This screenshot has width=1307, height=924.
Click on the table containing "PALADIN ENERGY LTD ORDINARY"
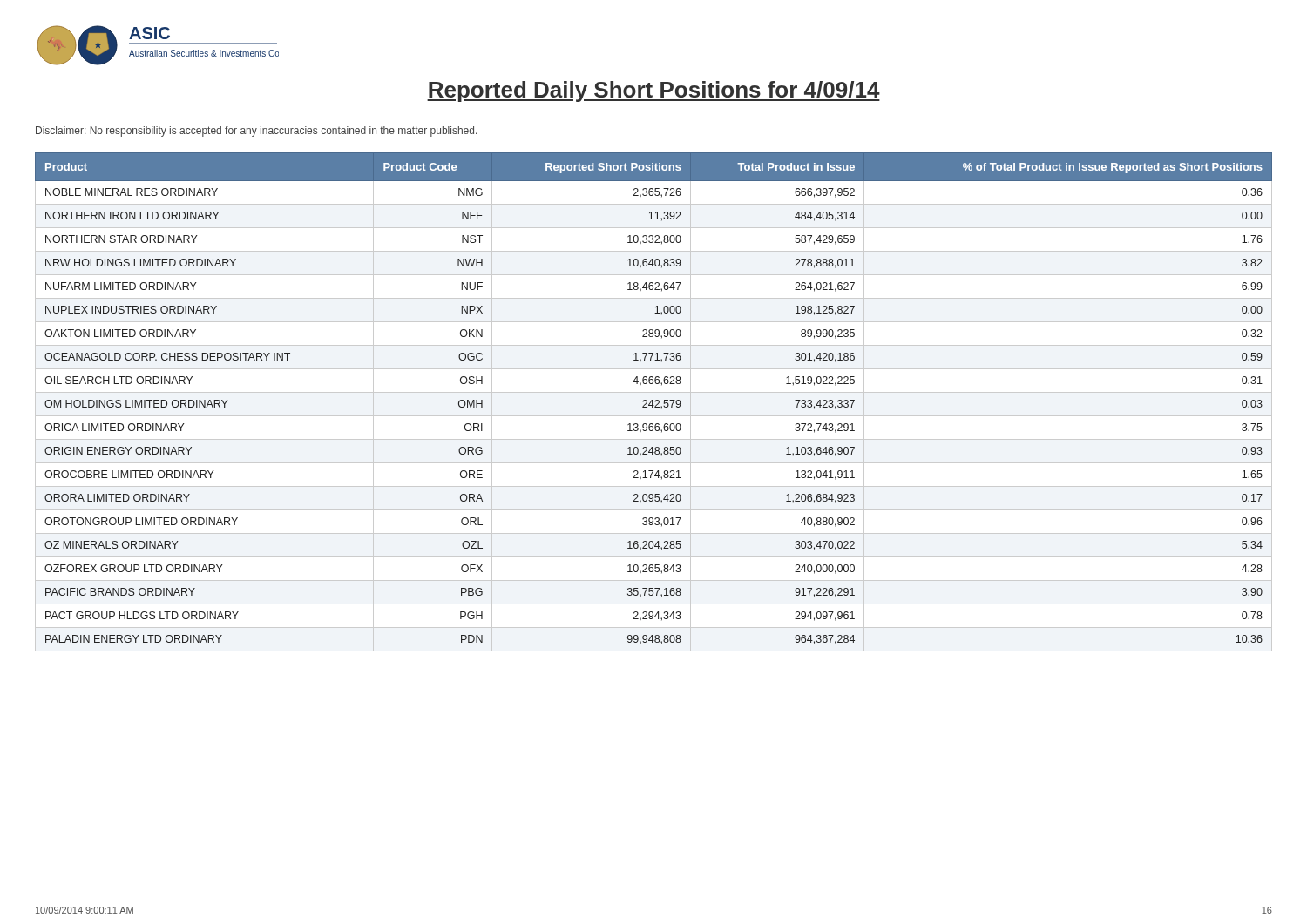[654, 516]
